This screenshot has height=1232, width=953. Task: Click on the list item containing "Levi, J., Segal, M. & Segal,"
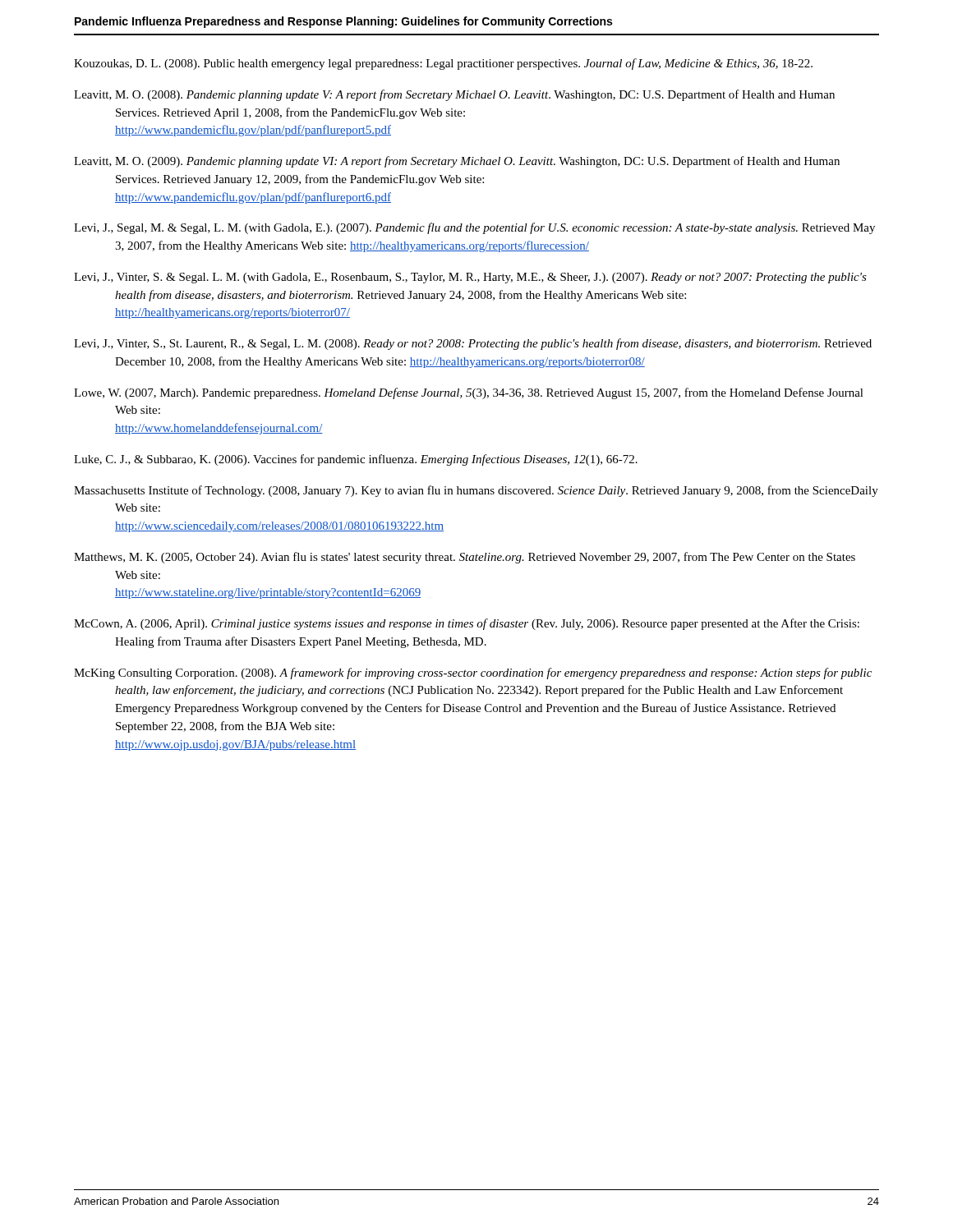[475, 237]
